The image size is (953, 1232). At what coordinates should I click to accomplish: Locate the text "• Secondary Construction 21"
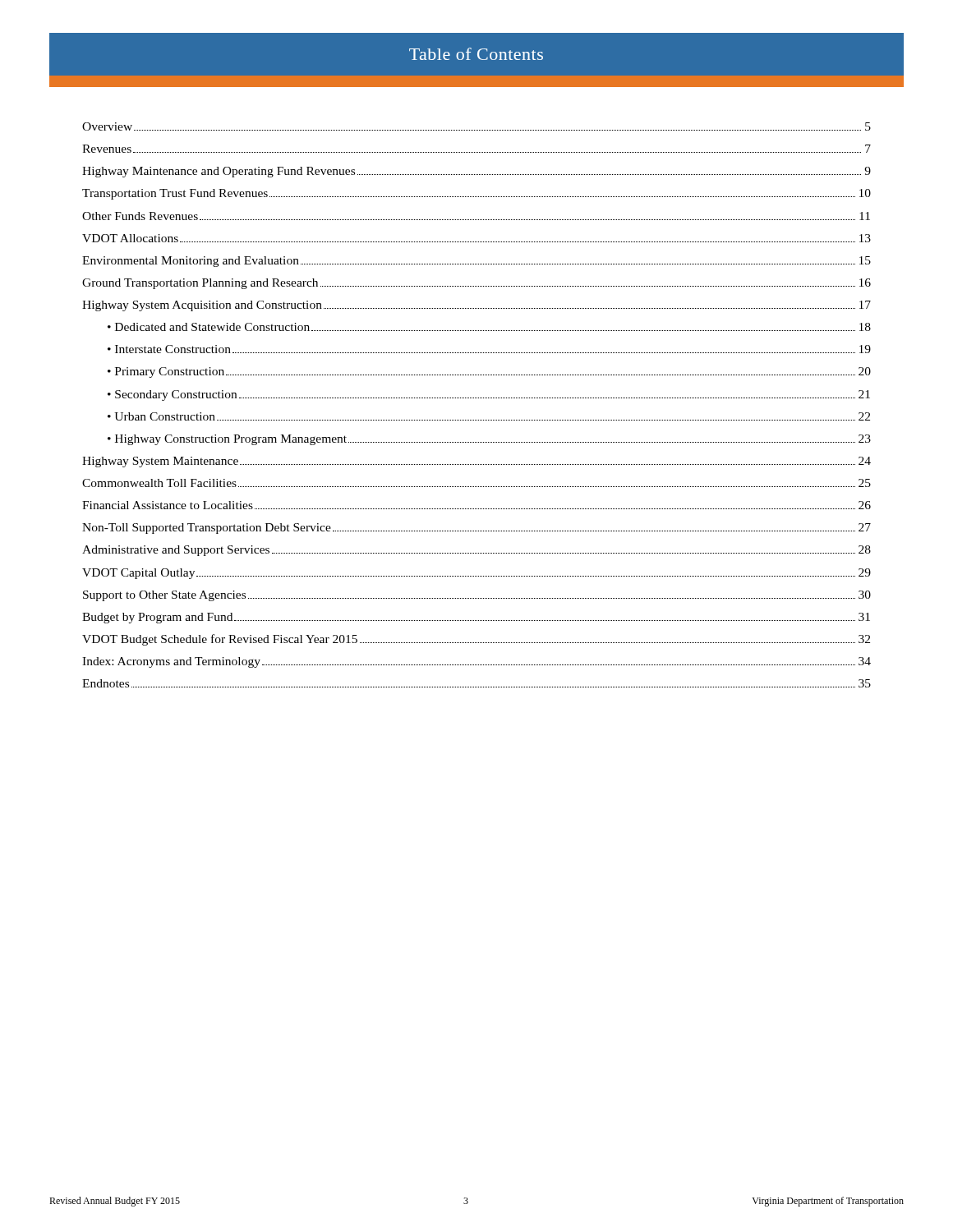click(x=489, y=393)
